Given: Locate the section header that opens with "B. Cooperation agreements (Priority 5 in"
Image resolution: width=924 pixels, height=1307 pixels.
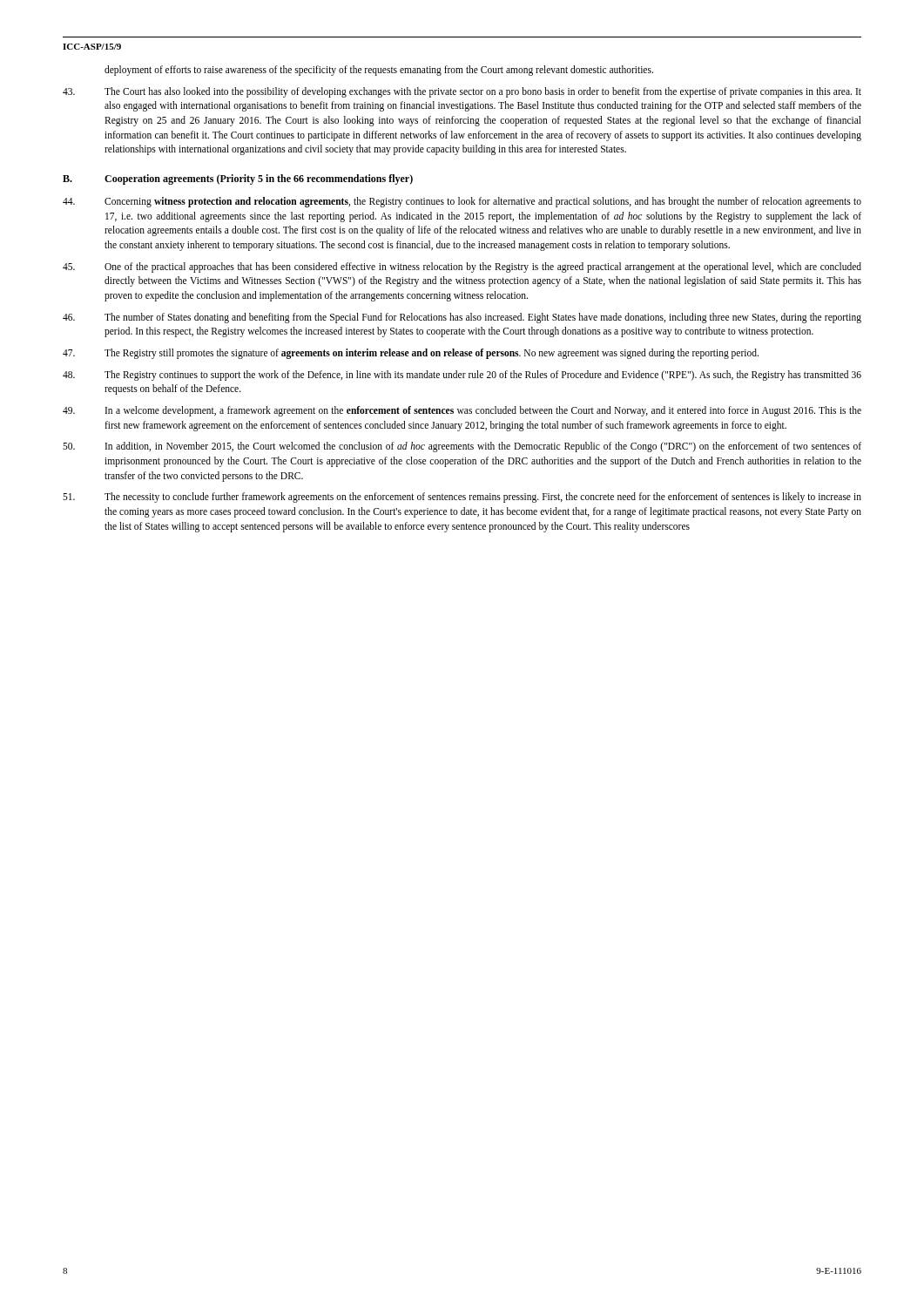Looking at the screenshot, I should [238, 179].
